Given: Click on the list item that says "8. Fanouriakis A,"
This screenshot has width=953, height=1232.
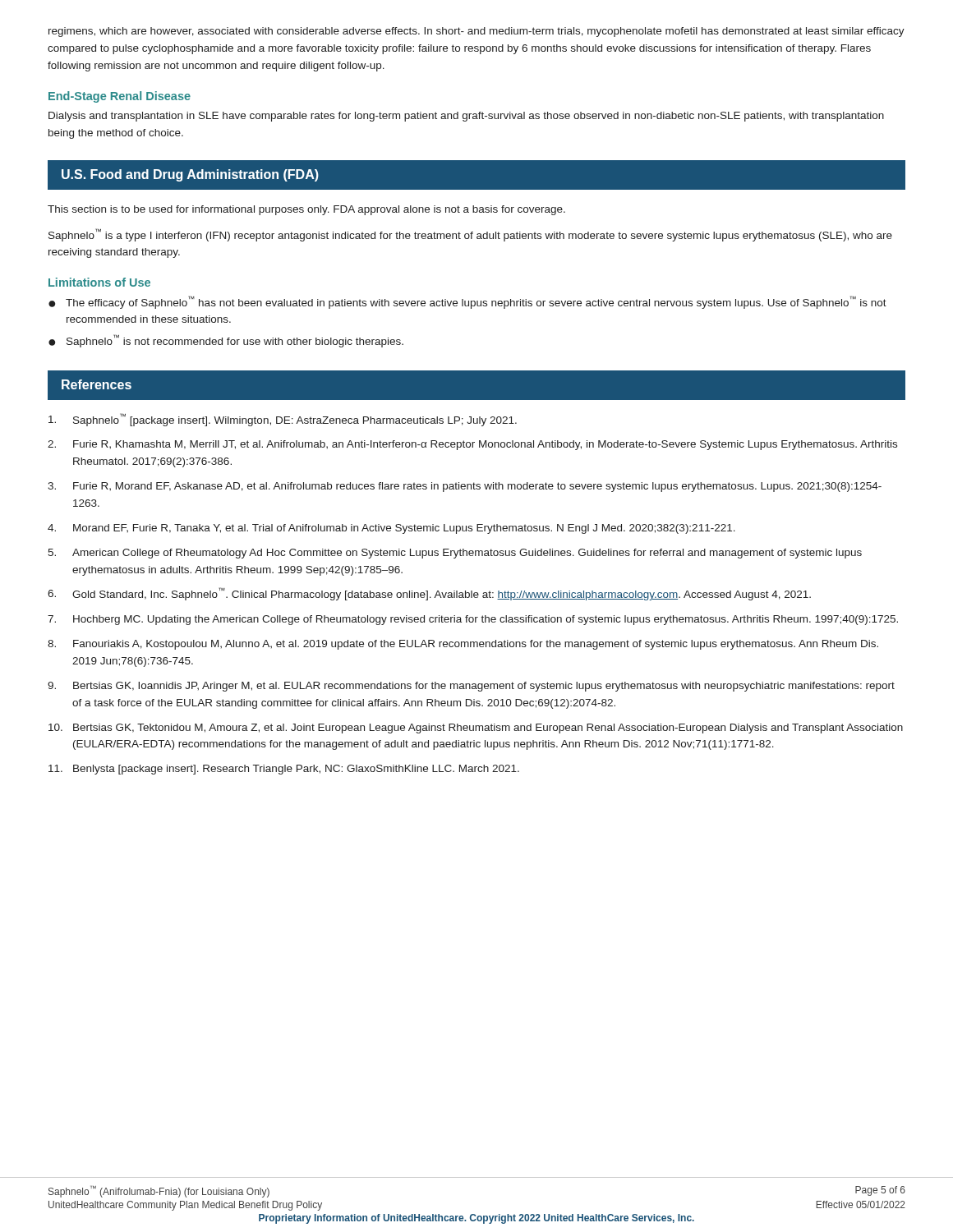Looking at the screenshot, I should (476, 653).
